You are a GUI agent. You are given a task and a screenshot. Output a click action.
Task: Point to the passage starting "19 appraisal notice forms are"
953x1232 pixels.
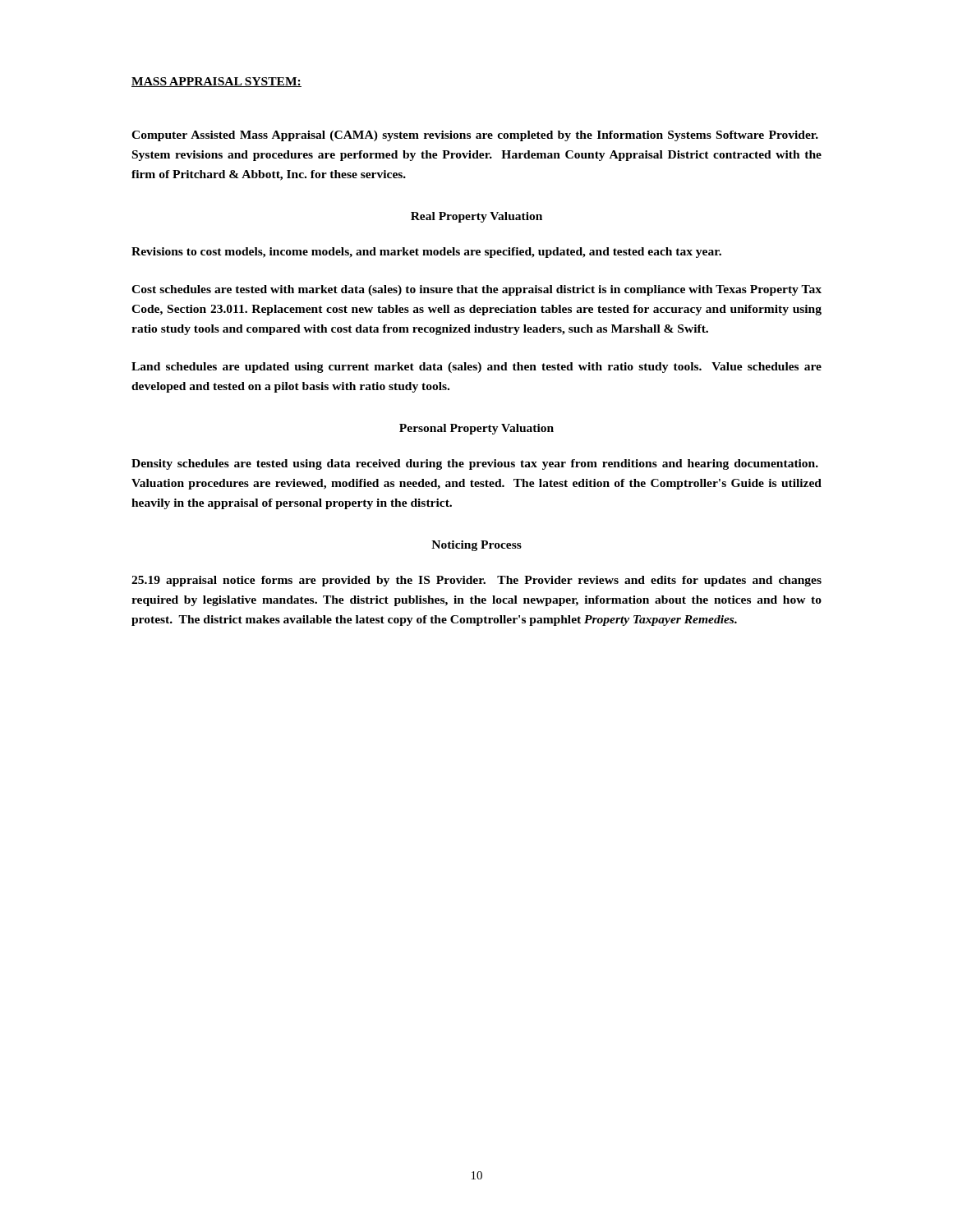point(476,599)
